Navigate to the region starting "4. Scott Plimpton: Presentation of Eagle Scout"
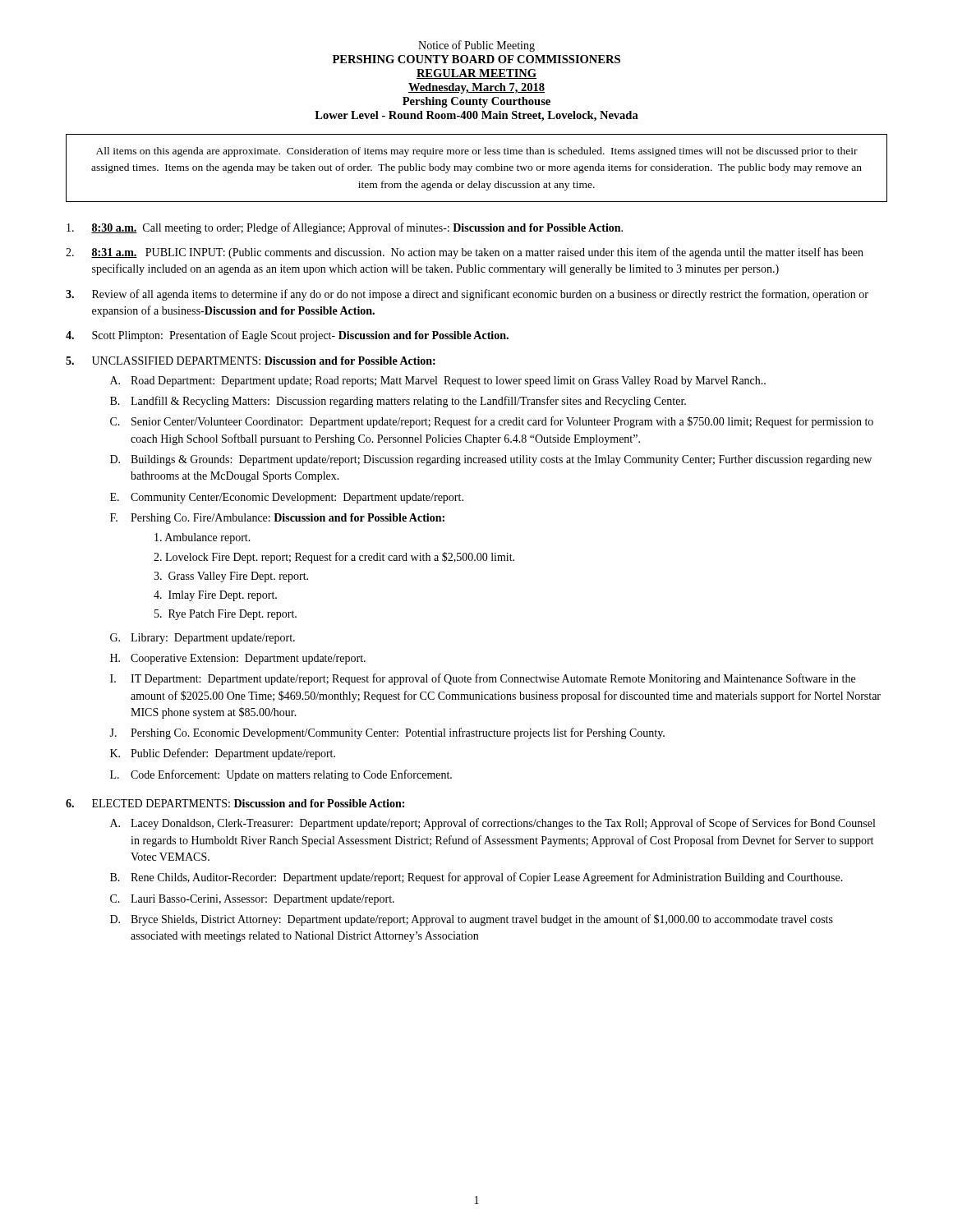The image size is (953, 1232). pos(475,336)
